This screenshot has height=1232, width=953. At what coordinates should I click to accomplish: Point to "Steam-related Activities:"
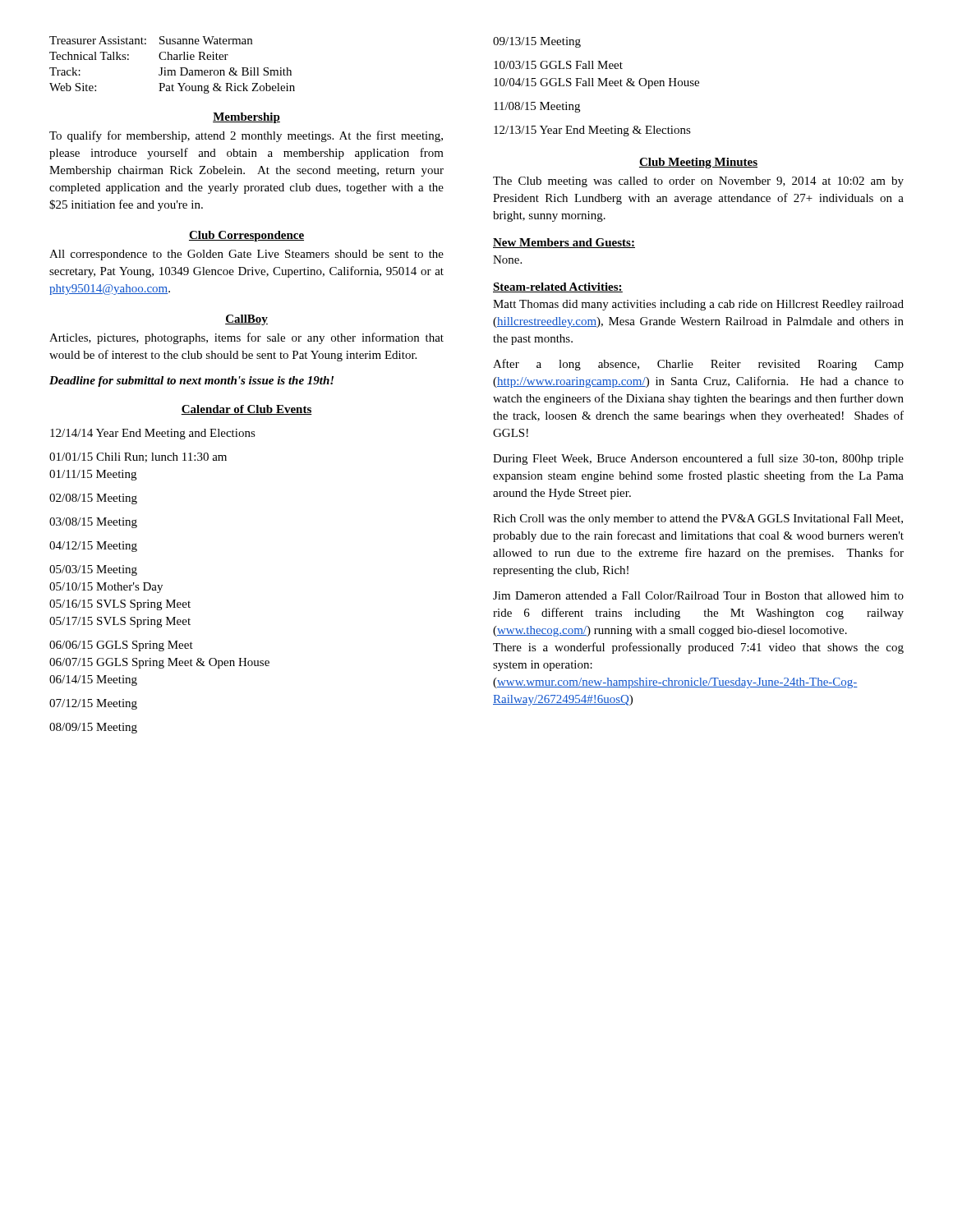click(558, 287)
